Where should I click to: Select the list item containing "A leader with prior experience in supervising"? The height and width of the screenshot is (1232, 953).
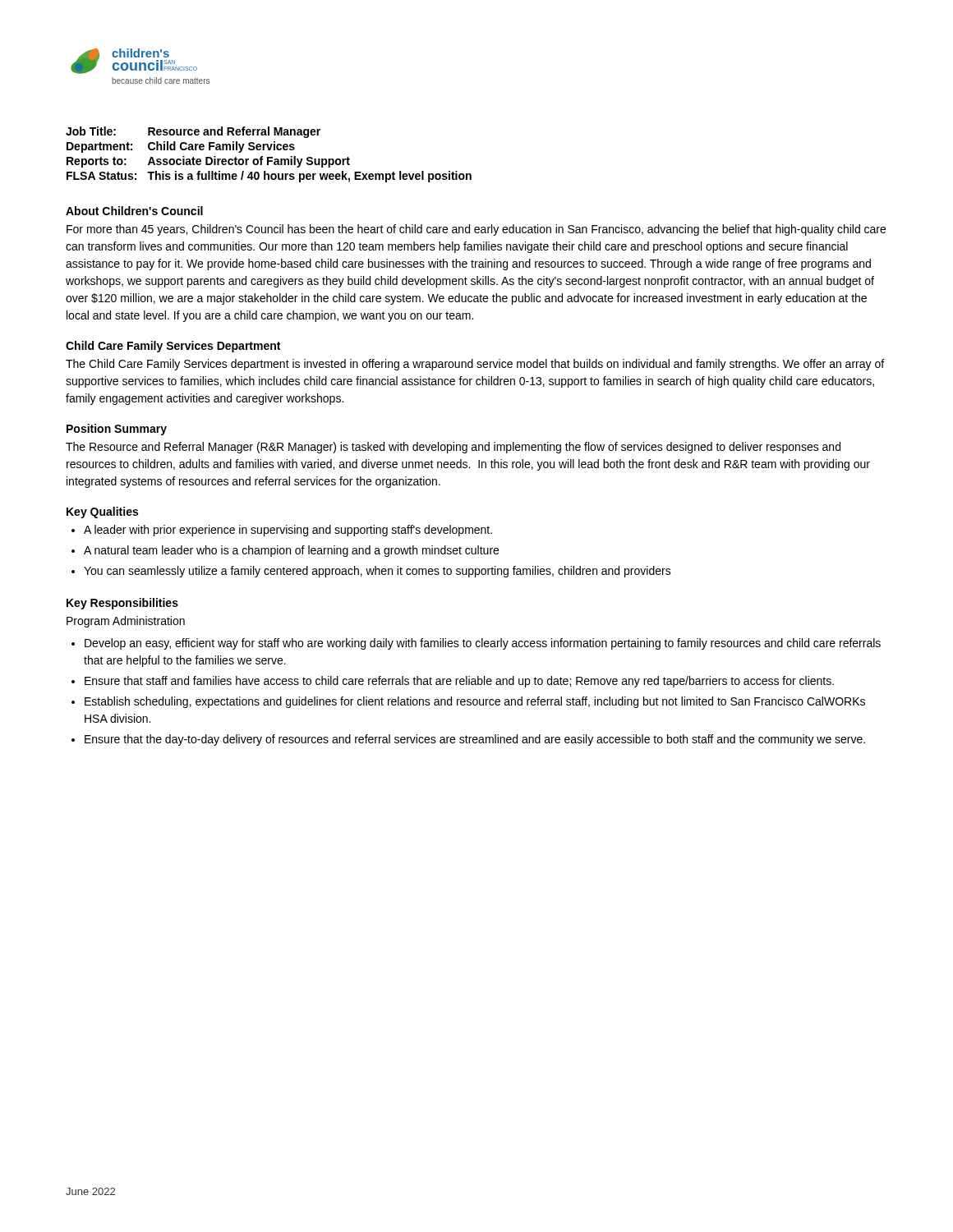288,530
